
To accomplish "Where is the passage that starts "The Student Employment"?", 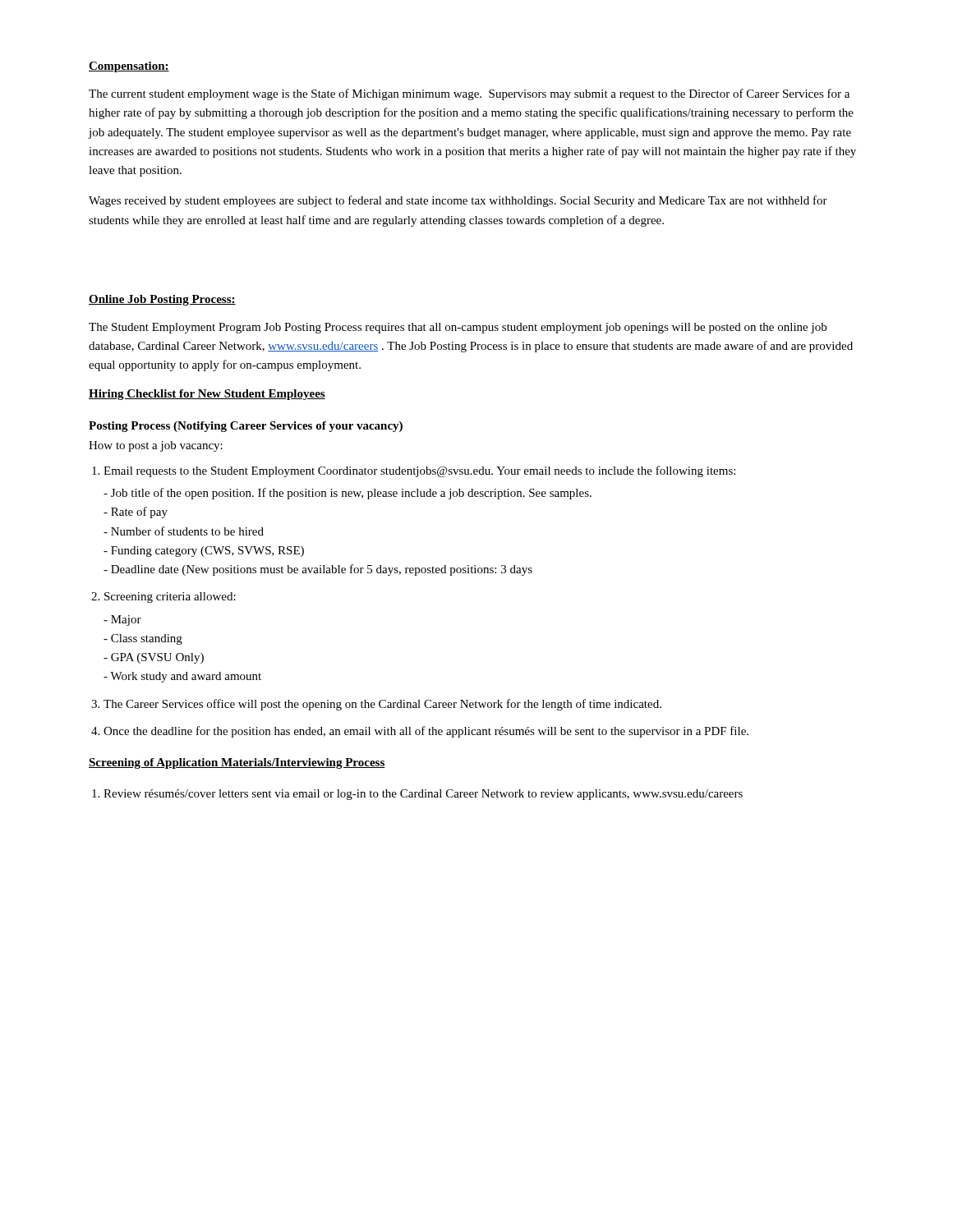I will 471,346.
